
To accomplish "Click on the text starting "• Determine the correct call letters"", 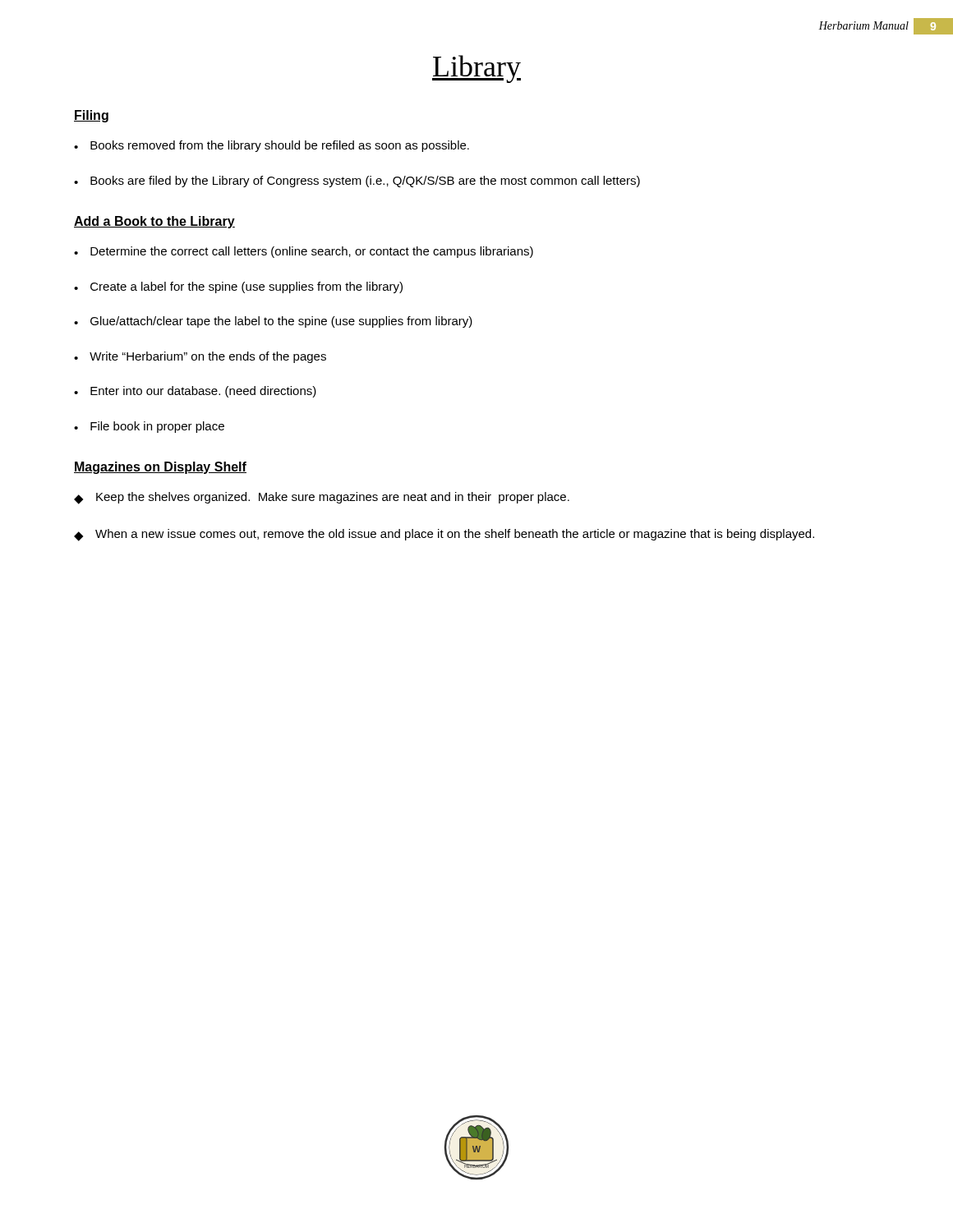I will (x=476, y=252).
